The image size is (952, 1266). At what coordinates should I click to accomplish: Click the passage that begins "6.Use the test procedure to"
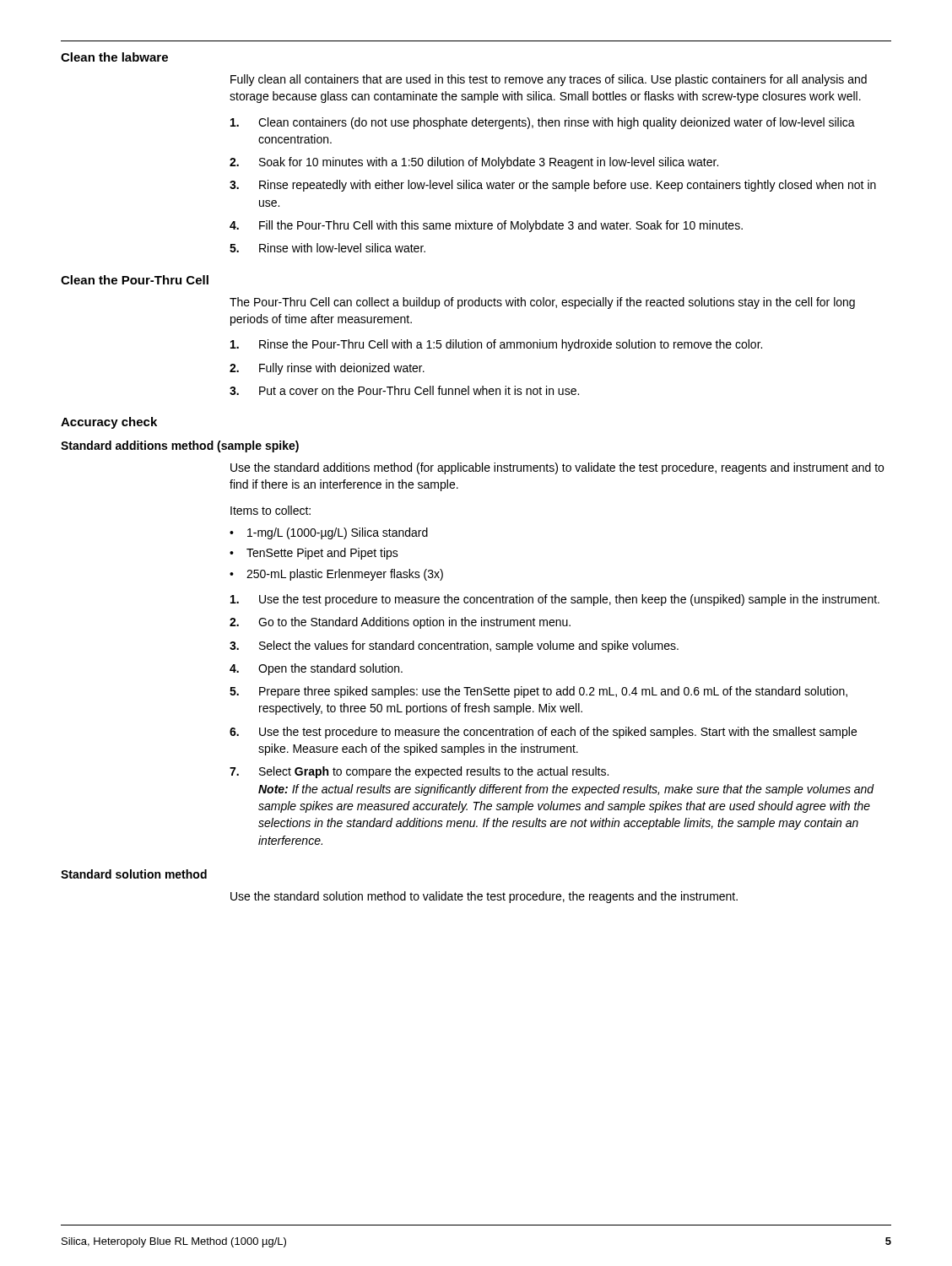pyautogui.click(x=560, y=740)
